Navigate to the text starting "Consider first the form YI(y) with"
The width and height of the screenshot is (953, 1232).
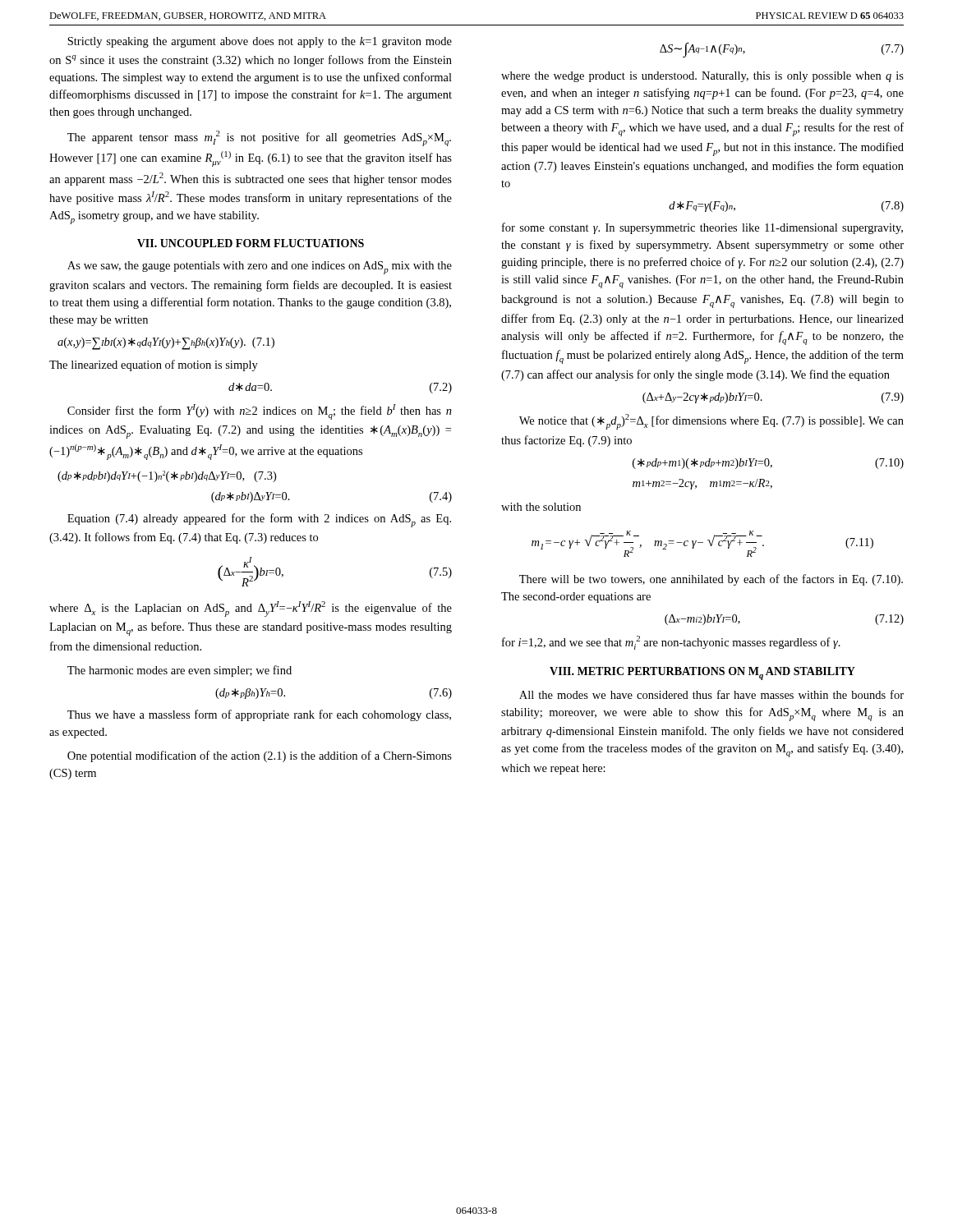(x=251, y=431)
